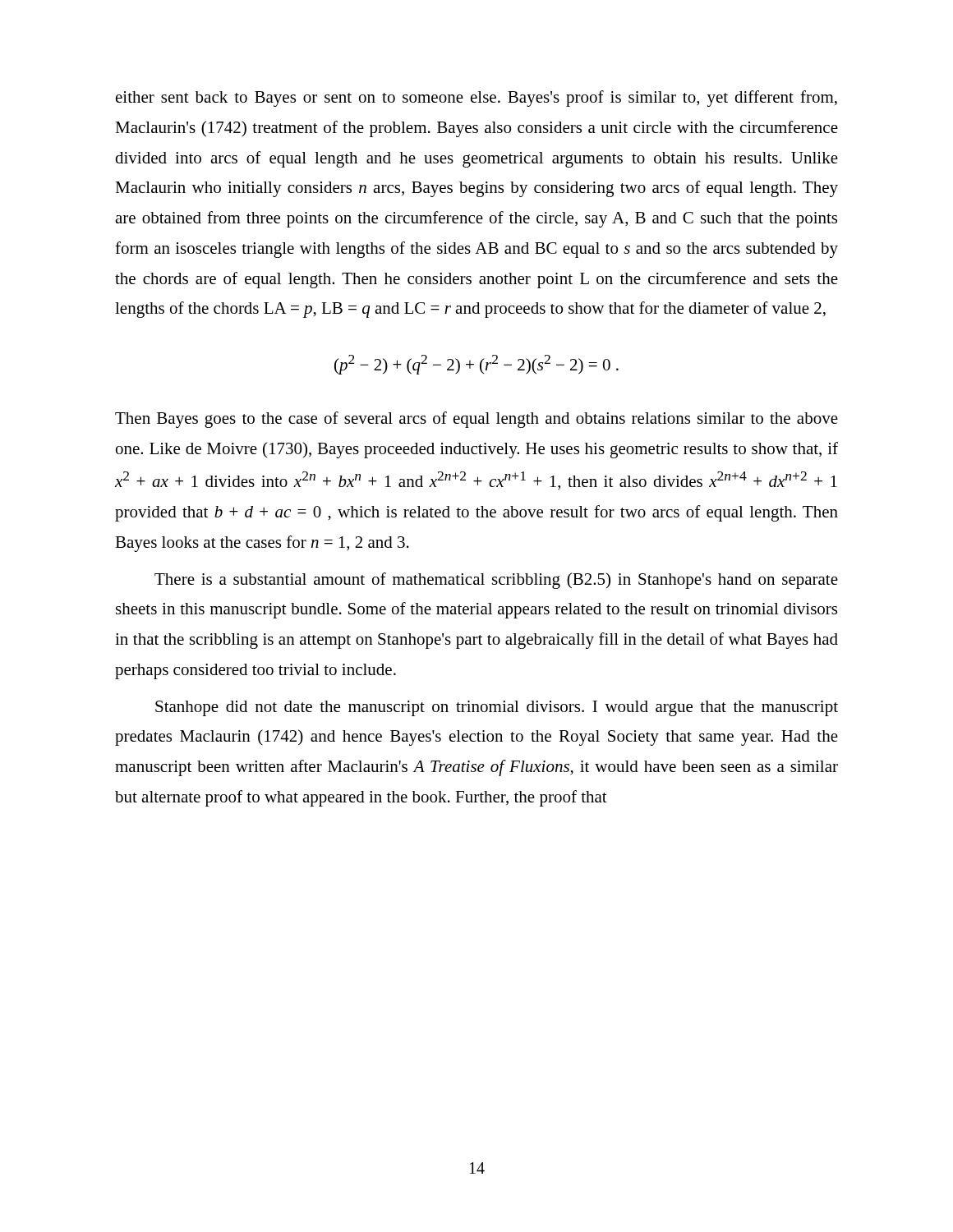Select the text block that reads "either sent back to Bayes or"
Screen dimensions: 1232x953
point(476,203)
